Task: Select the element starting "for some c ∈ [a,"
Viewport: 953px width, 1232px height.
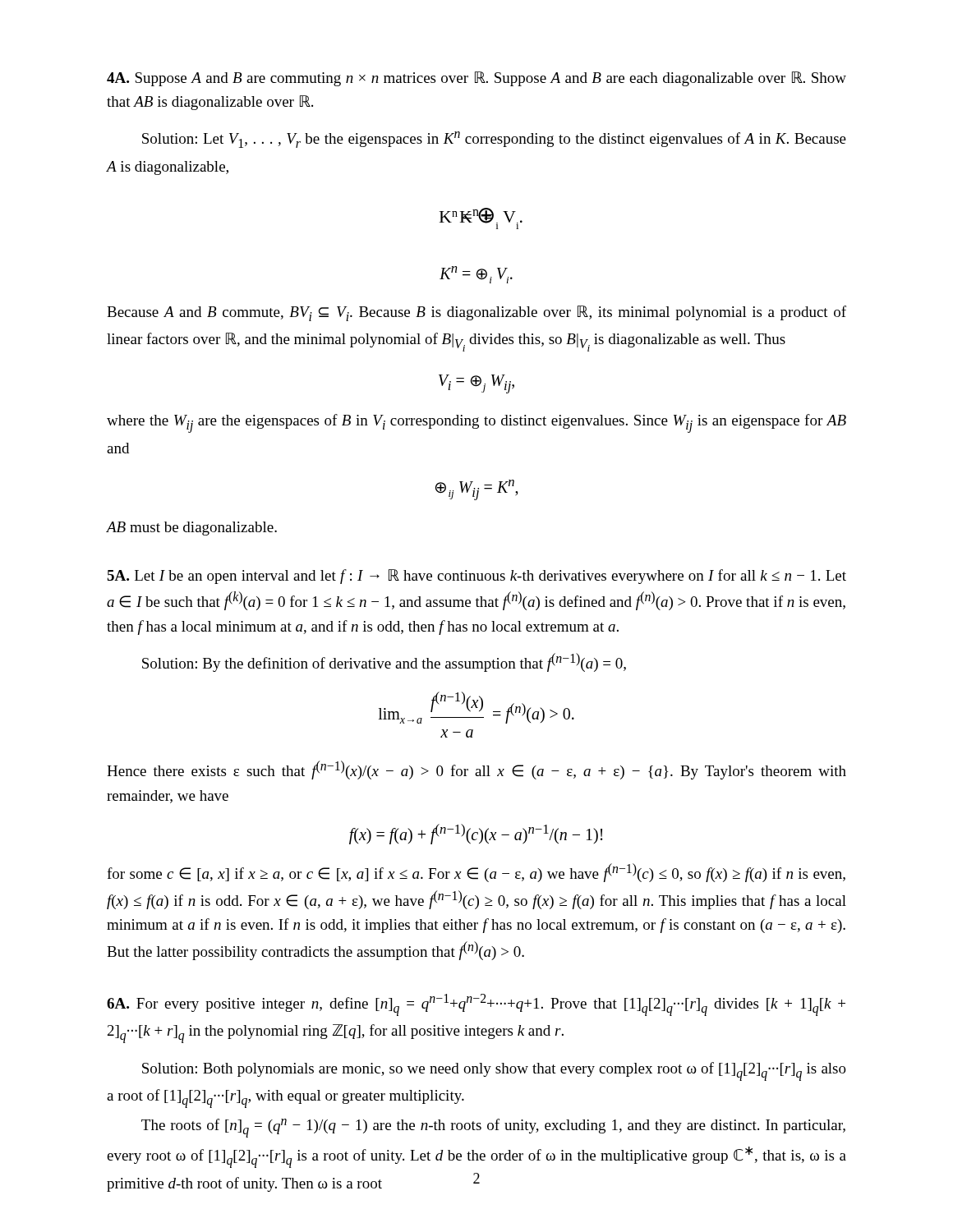Action: click(476, 911)
